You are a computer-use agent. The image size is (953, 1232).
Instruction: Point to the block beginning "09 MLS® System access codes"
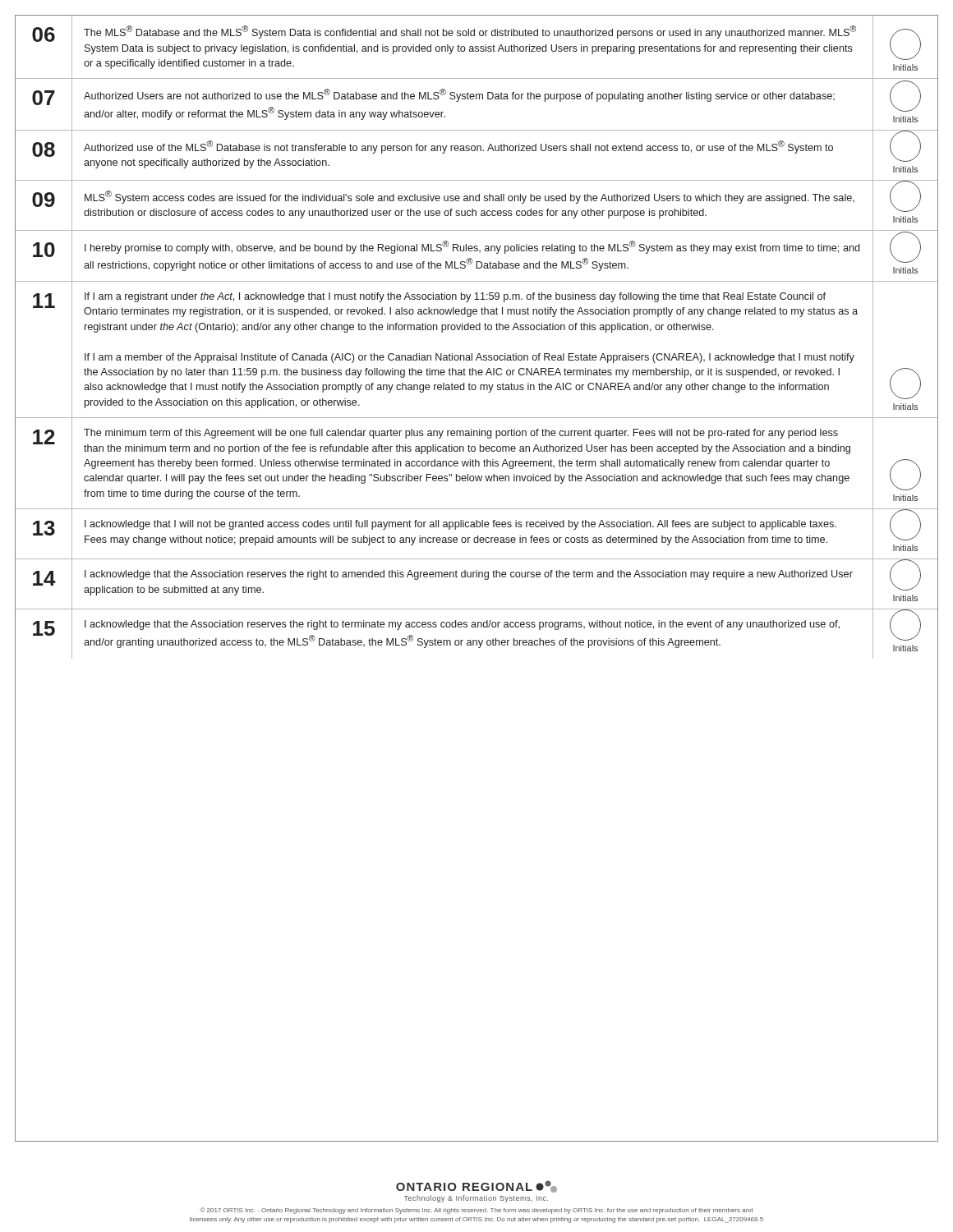[x=476, y=205]
